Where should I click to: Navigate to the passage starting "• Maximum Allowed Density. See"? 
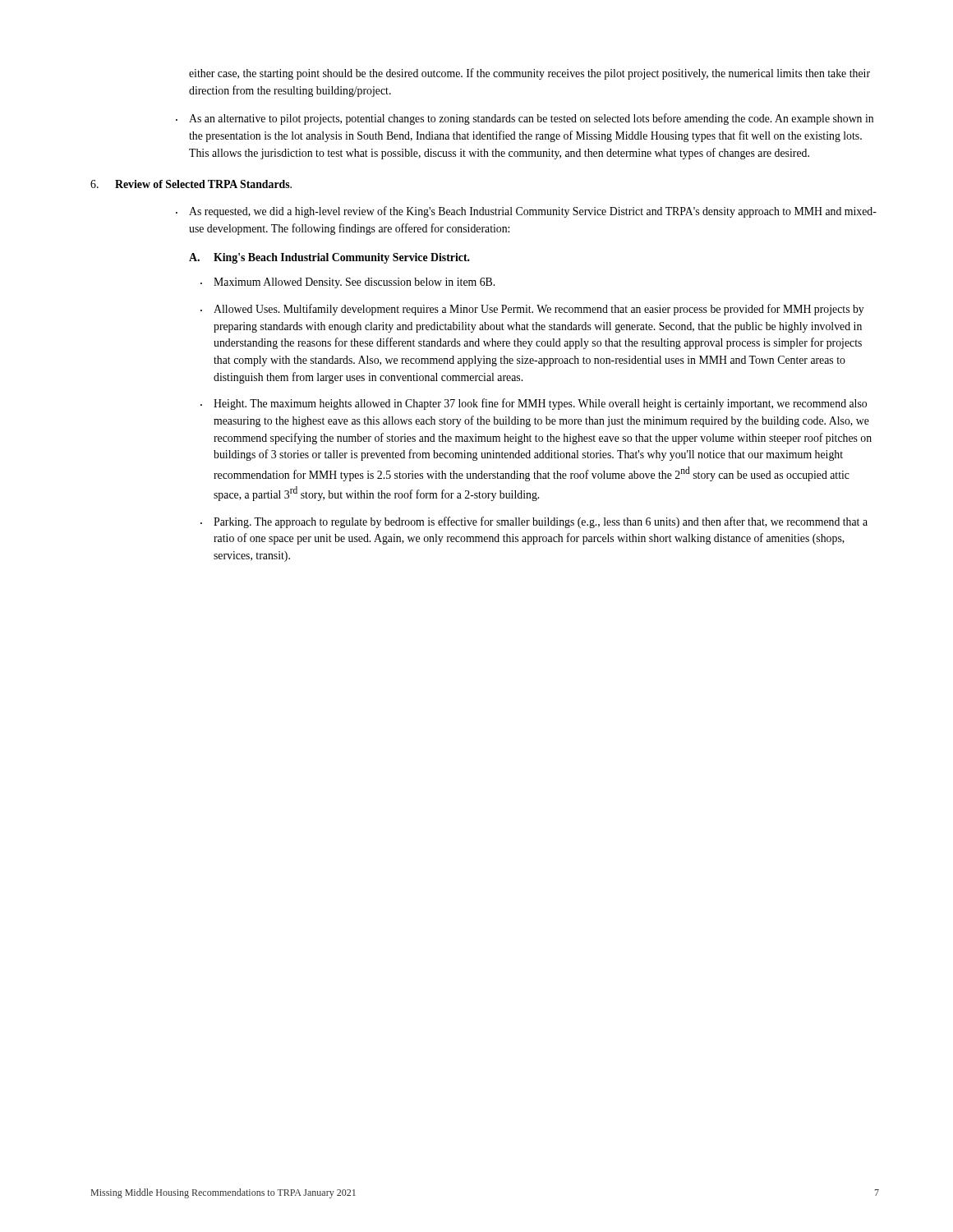click(x=348, y=283)
